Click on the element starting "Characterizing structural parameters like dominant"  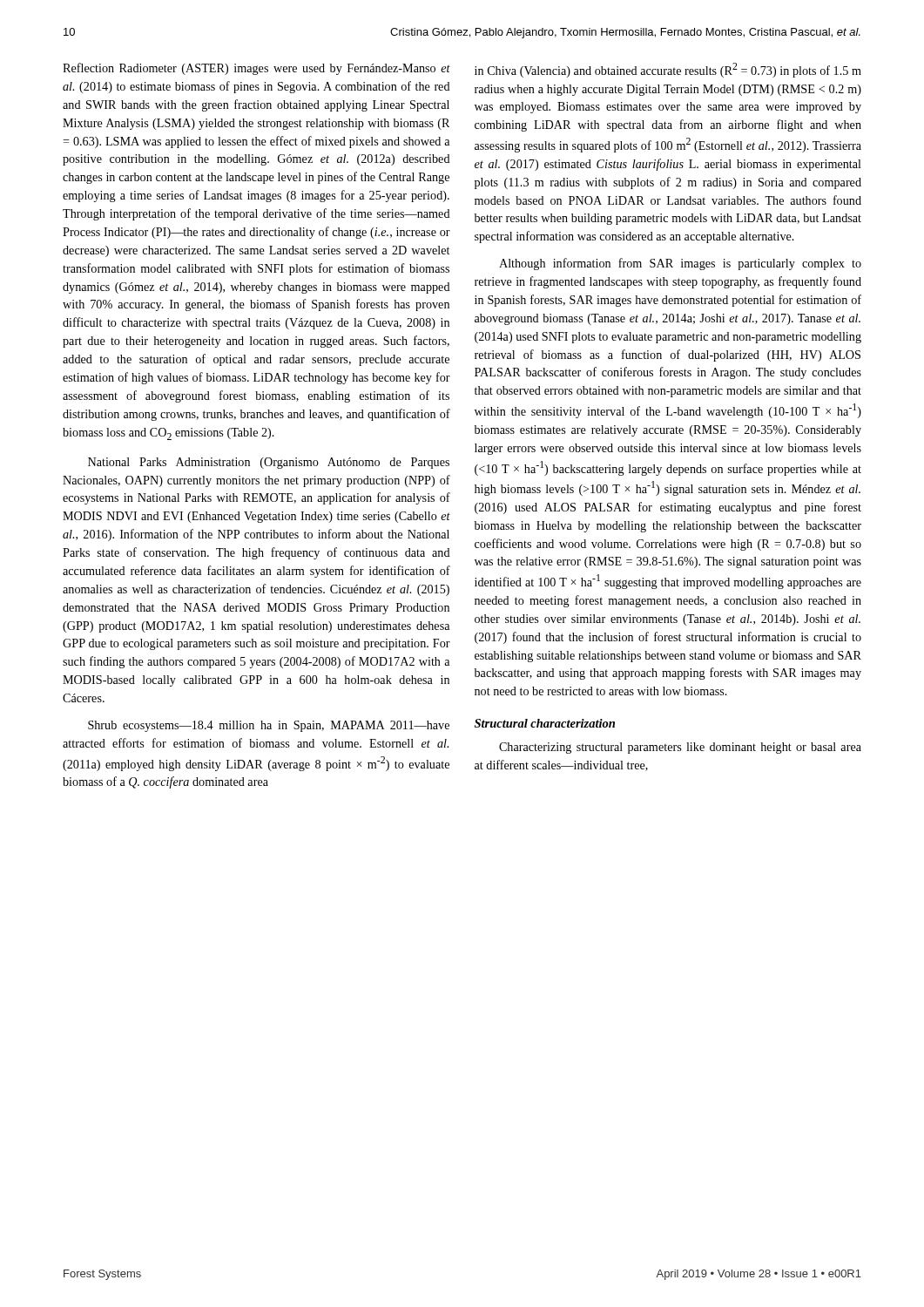668,756
